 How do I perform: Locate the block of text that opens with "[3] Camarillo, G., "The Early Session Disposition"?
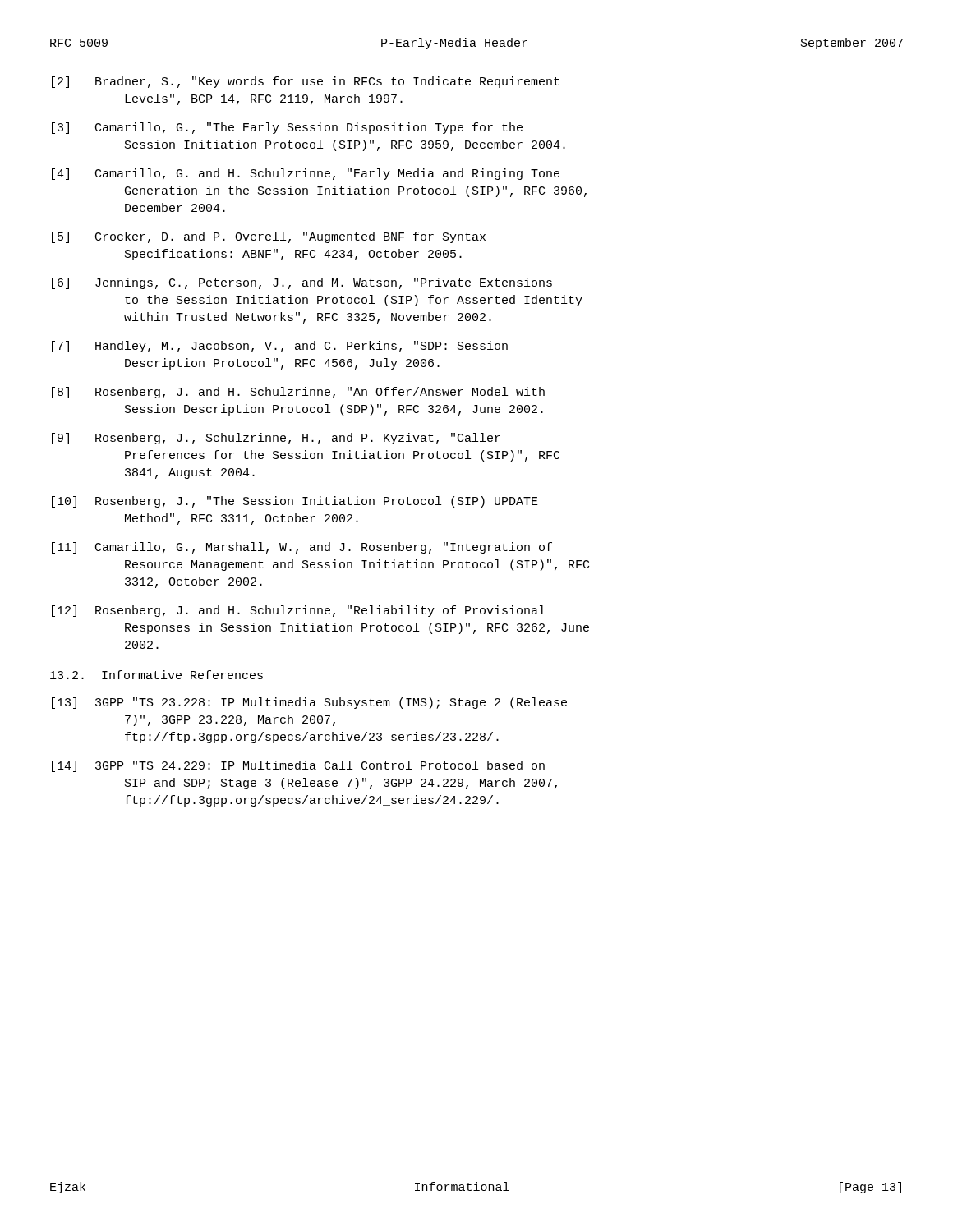476,137
